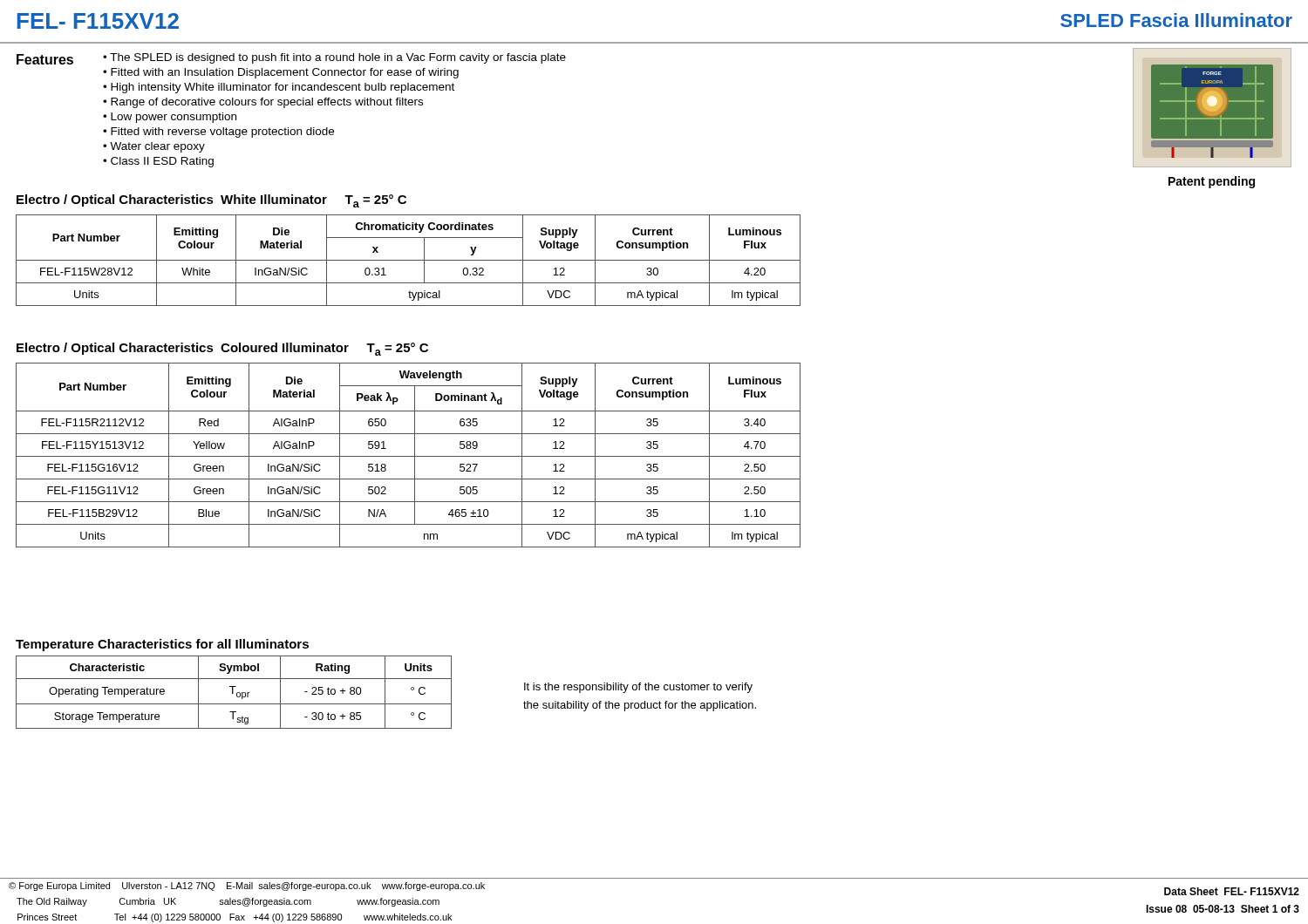Navigate to the block starting "• Water clear epoxy"
Image resolution: width=1308 pixels, height=924 pixels.
click(x=154, y=146)
